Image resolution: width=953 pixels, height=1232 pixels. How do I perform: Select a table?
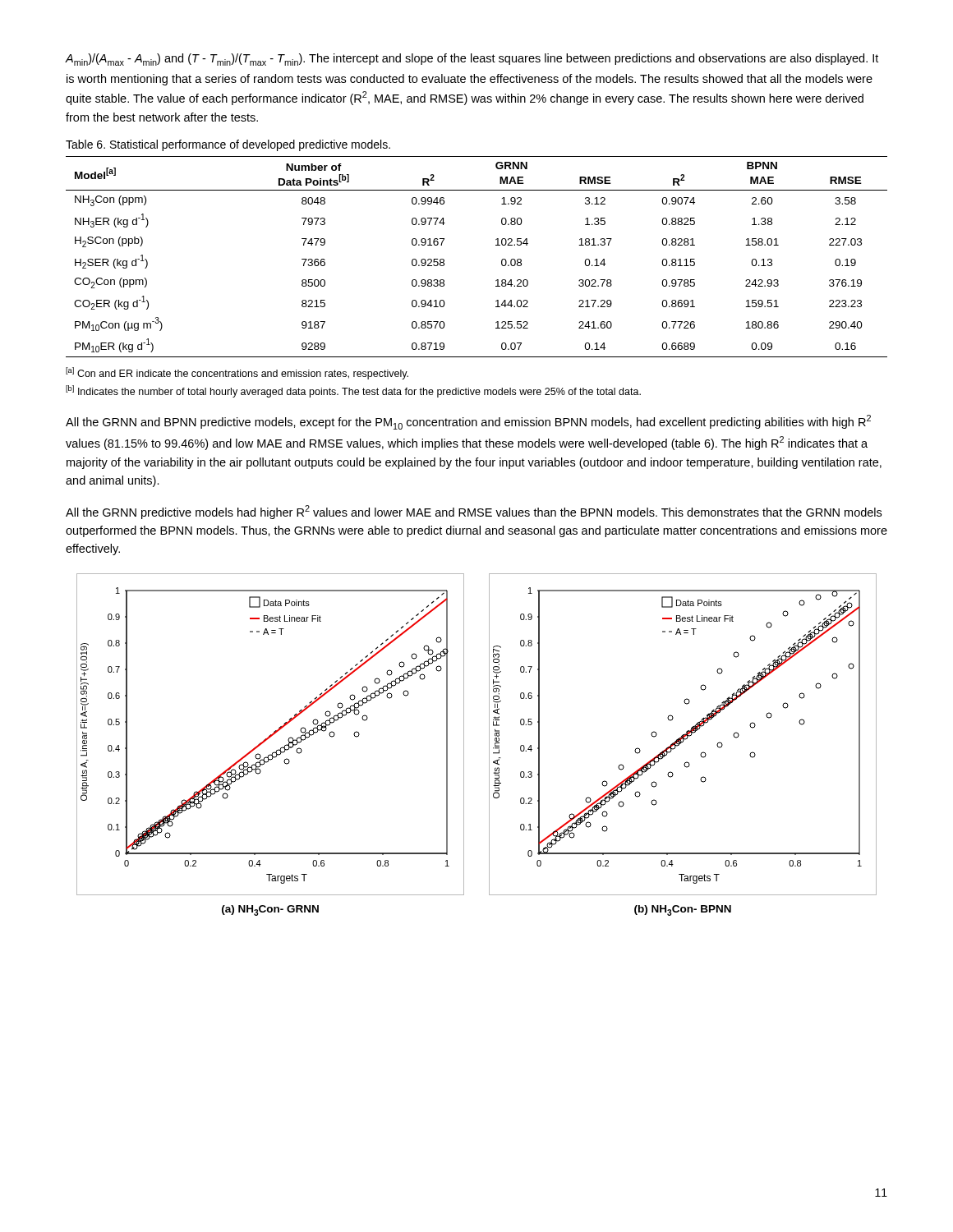[x=476, y=257]
